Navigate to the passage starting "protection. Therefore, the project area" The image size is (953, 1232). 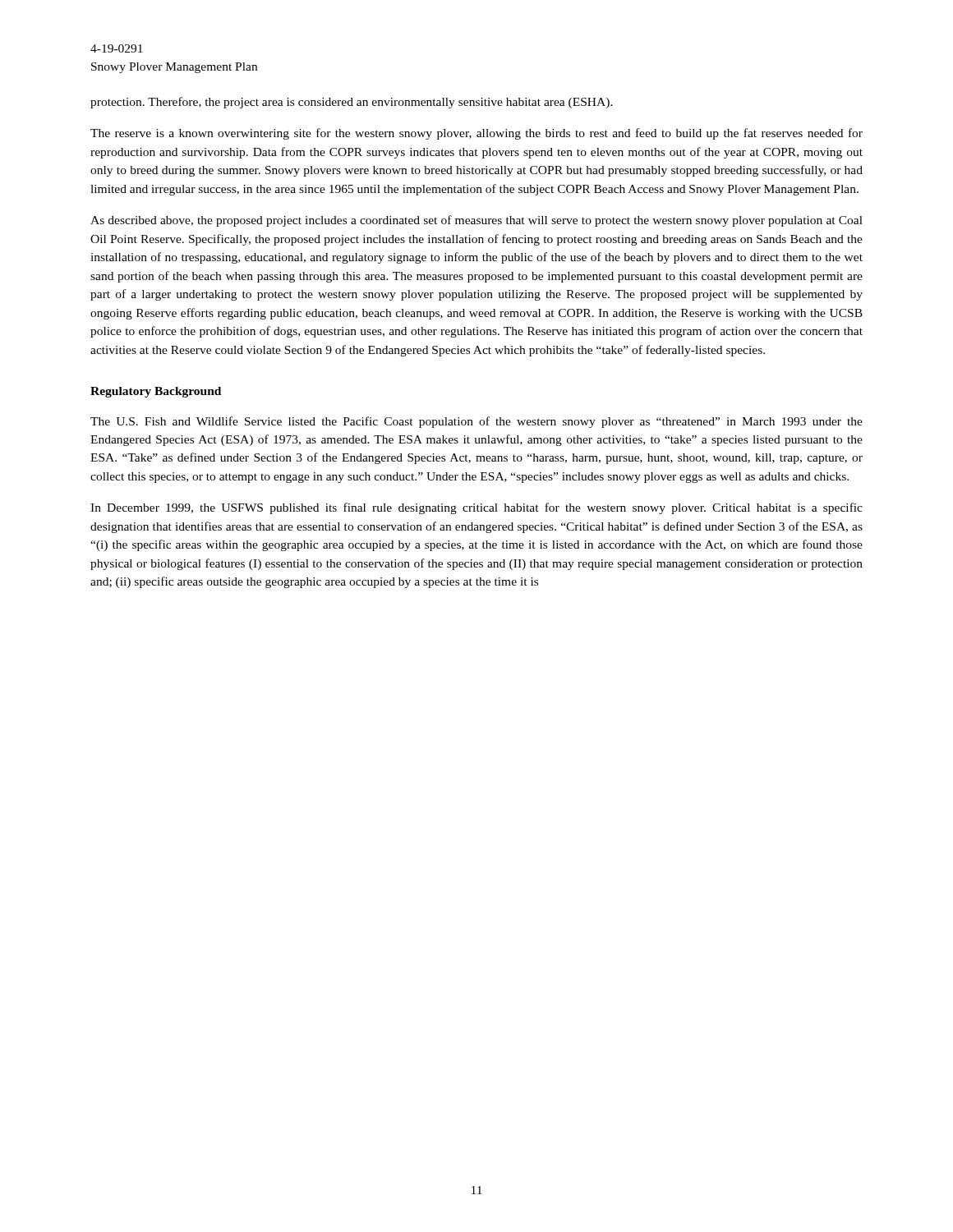[x=352, y=101]
